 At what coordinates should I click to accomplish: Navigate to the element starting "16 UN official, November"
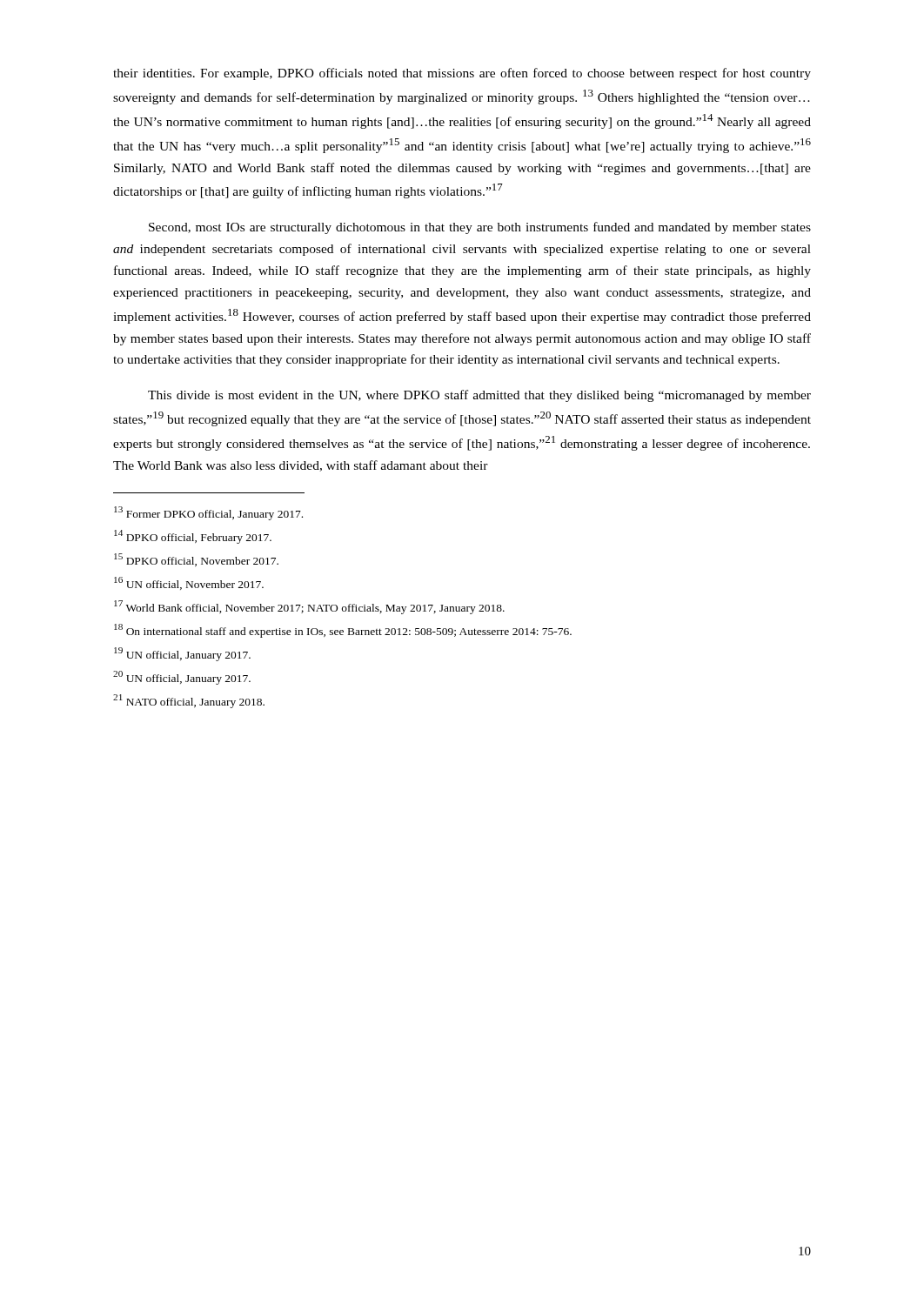click(189, 582)
